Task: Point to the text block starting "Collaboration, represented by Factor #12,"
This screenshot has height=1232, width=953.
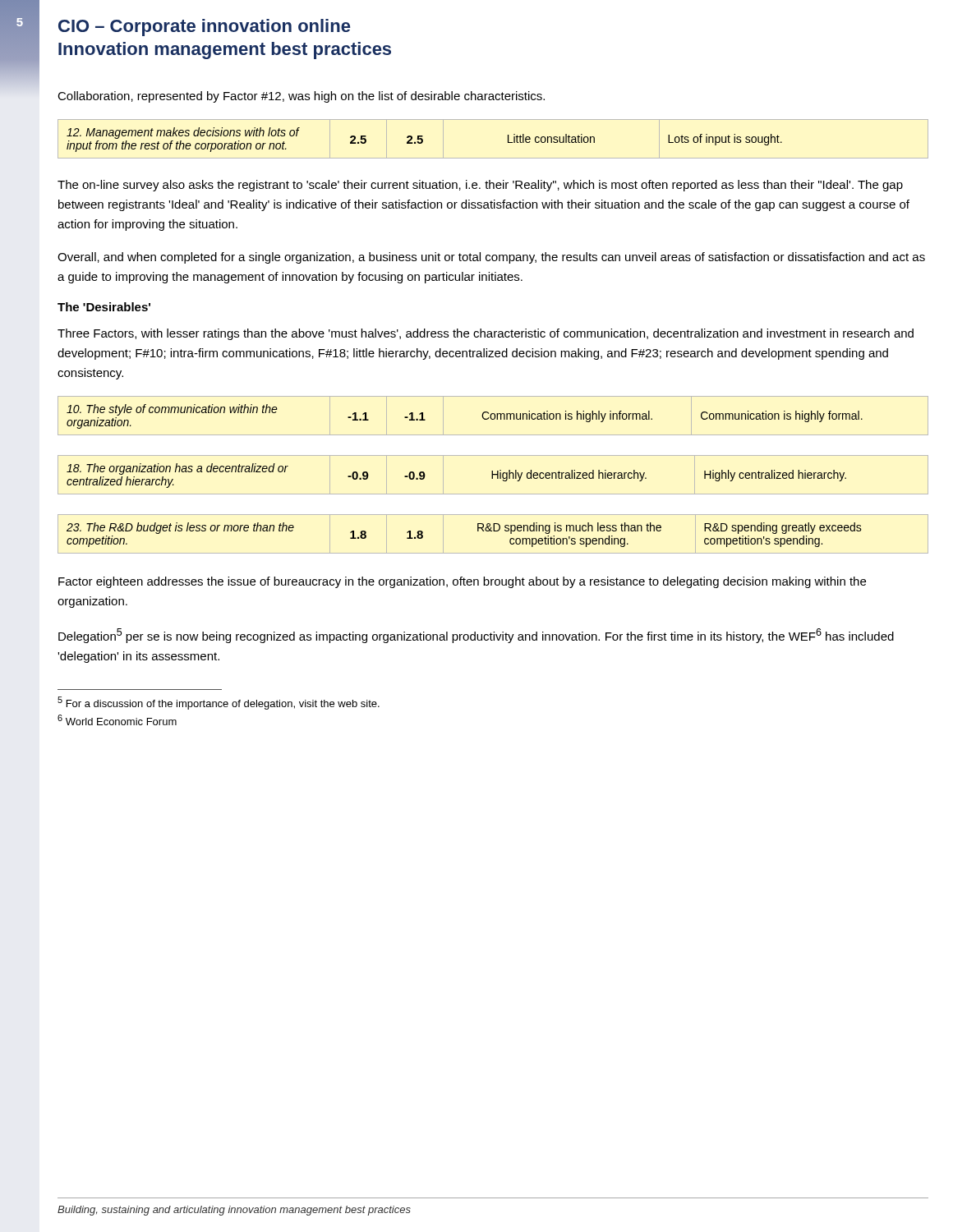Action: click(302, 96)
